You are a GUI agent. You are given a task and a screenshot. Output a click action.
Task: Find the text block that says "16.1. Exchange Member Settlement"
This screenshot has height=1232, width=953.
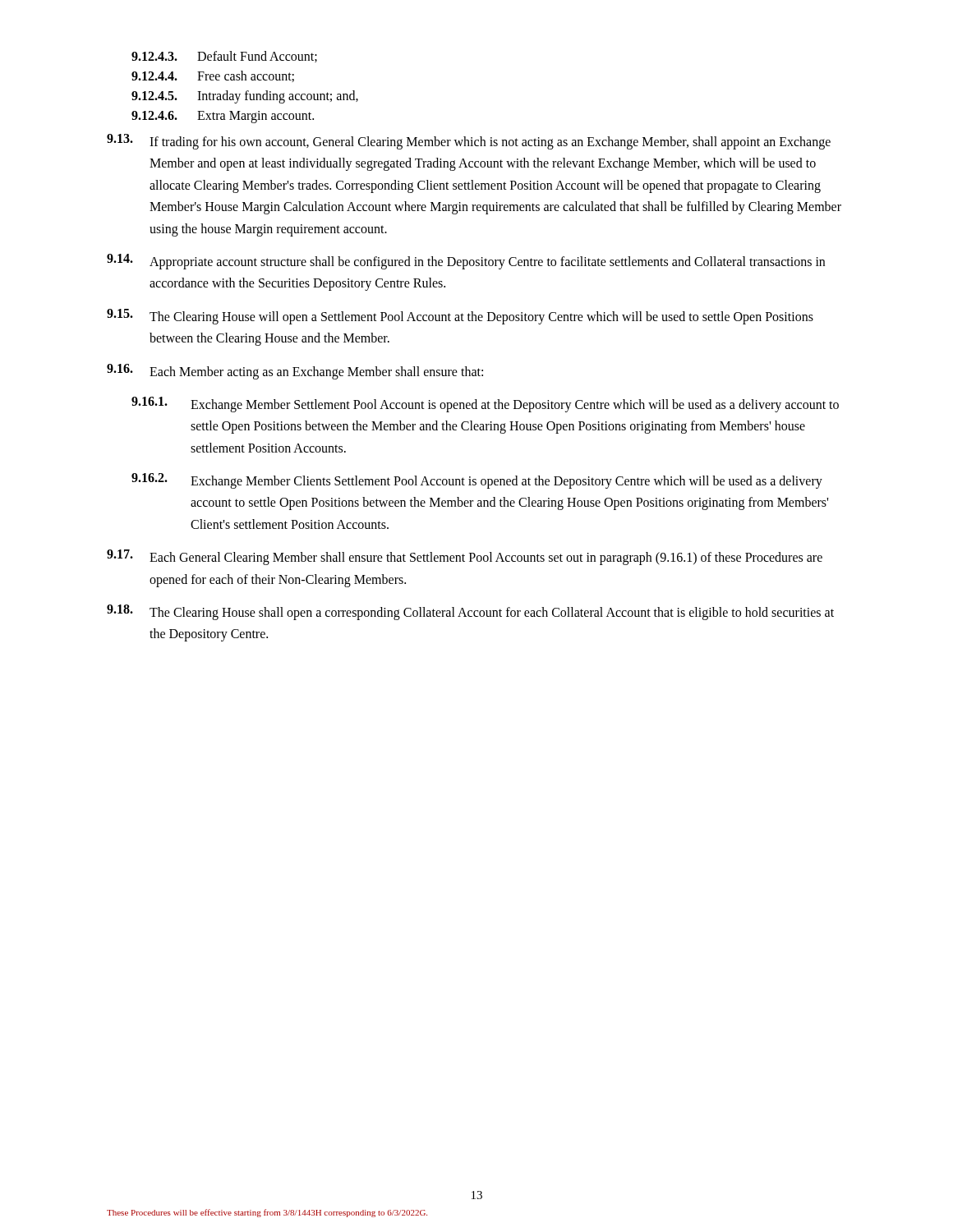(x=489, y=427)
